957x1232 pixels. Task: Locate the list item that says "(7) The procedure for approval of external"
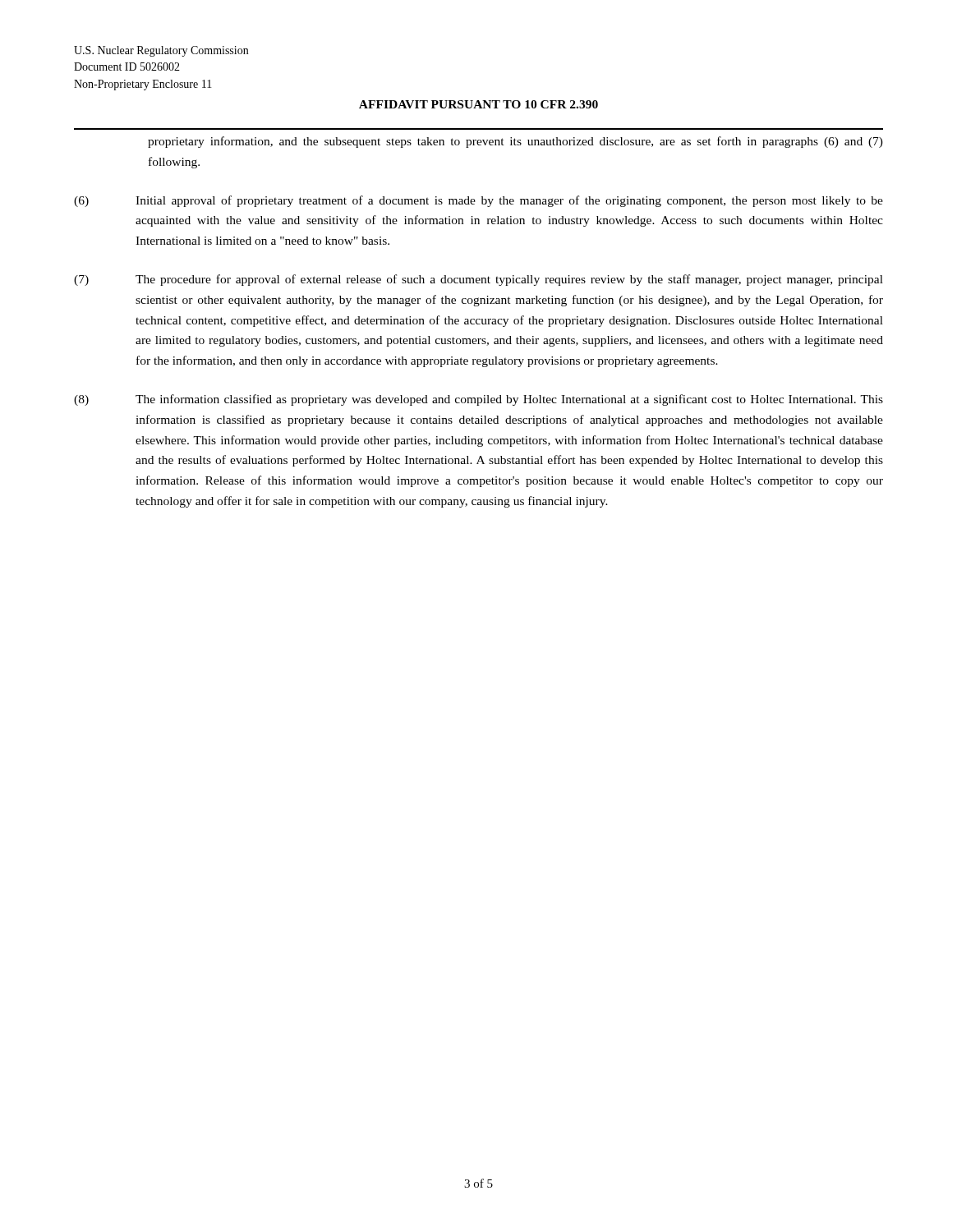click(x=478, y=320)
